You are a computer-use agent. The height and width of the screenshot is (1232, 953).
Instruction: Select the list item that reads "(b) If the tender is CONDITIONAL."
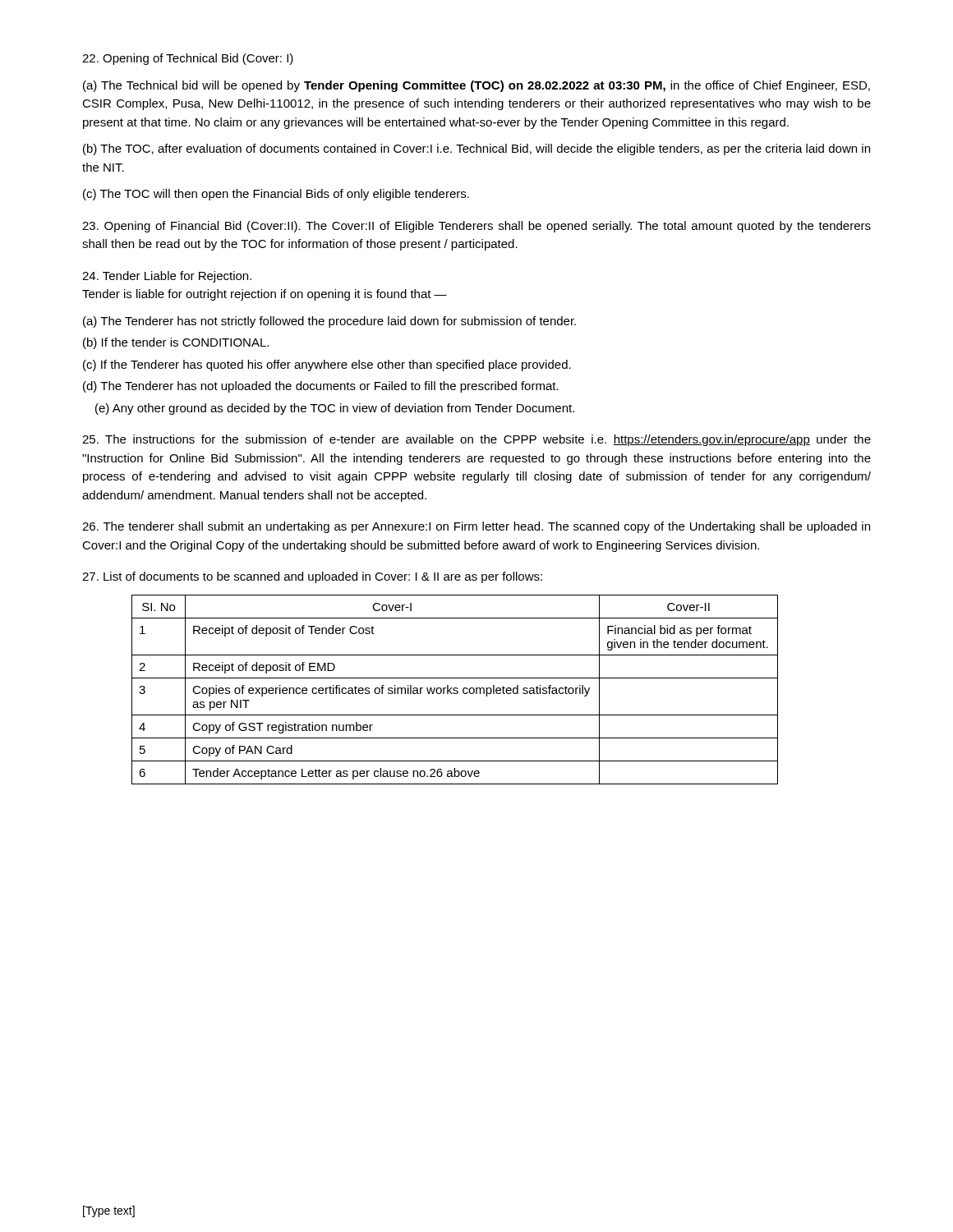point(176,342)
